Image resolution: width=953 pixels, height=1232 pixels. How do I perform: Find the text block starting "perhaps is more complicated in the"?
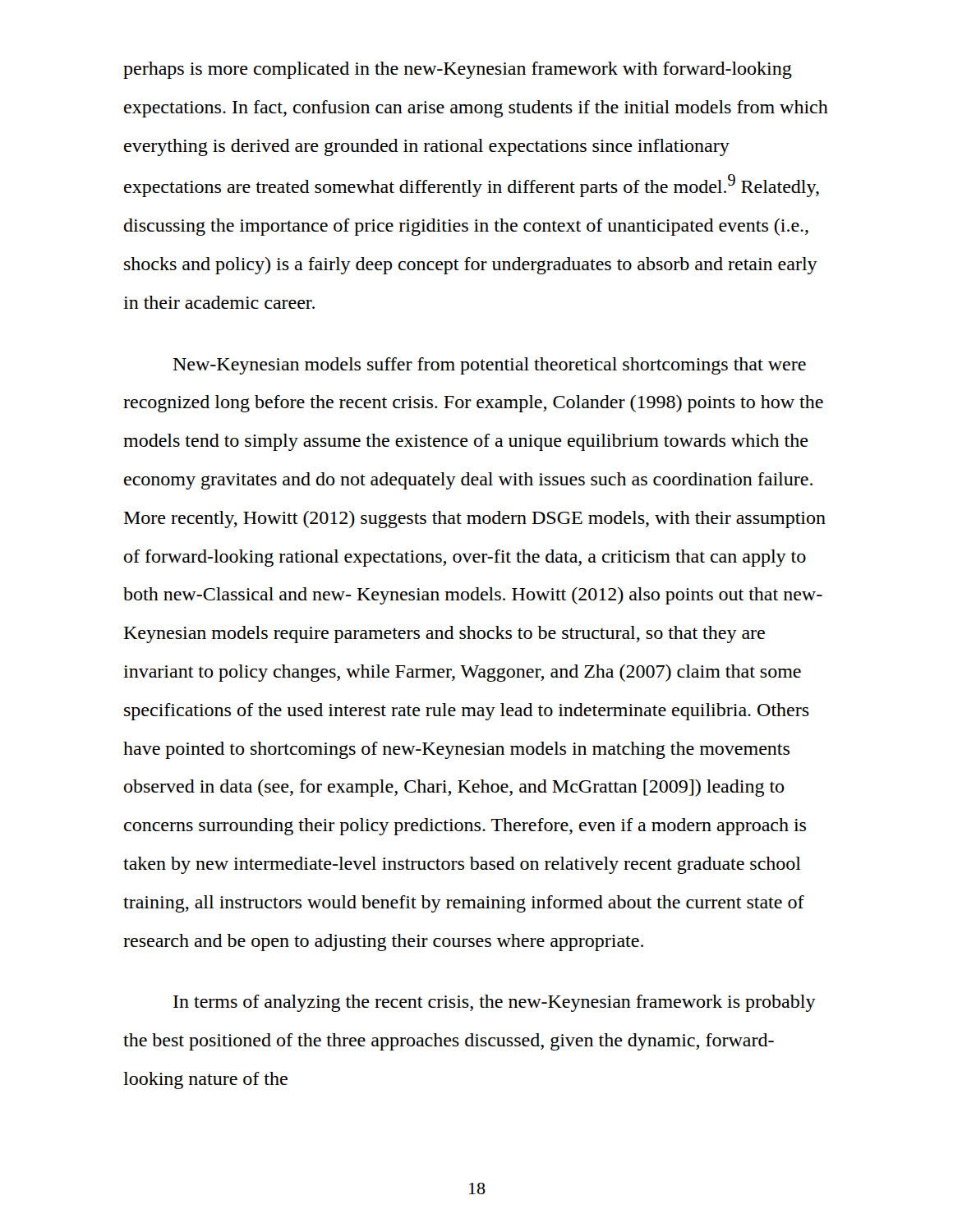476,185
